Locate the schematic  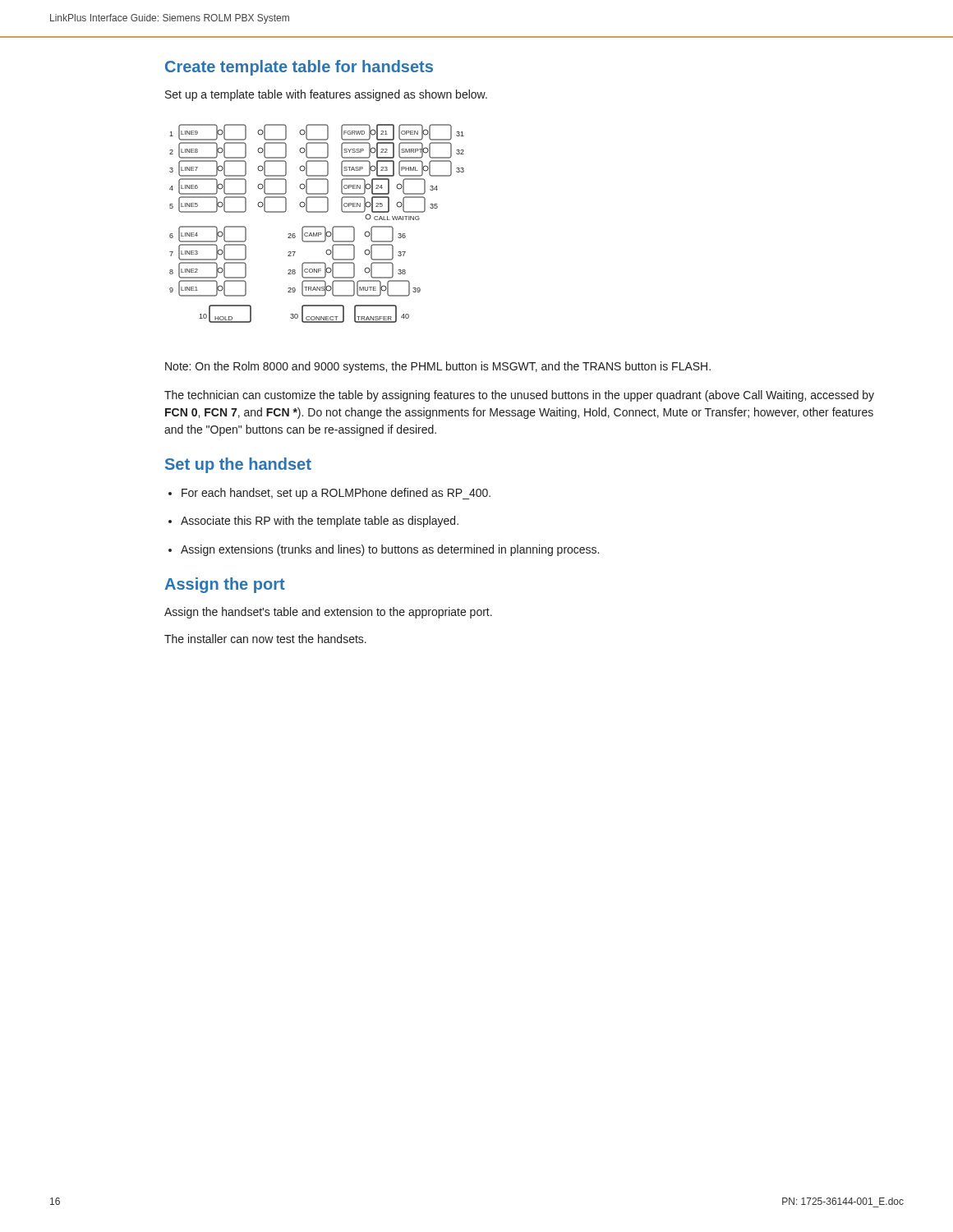click(x=526, y=232)
